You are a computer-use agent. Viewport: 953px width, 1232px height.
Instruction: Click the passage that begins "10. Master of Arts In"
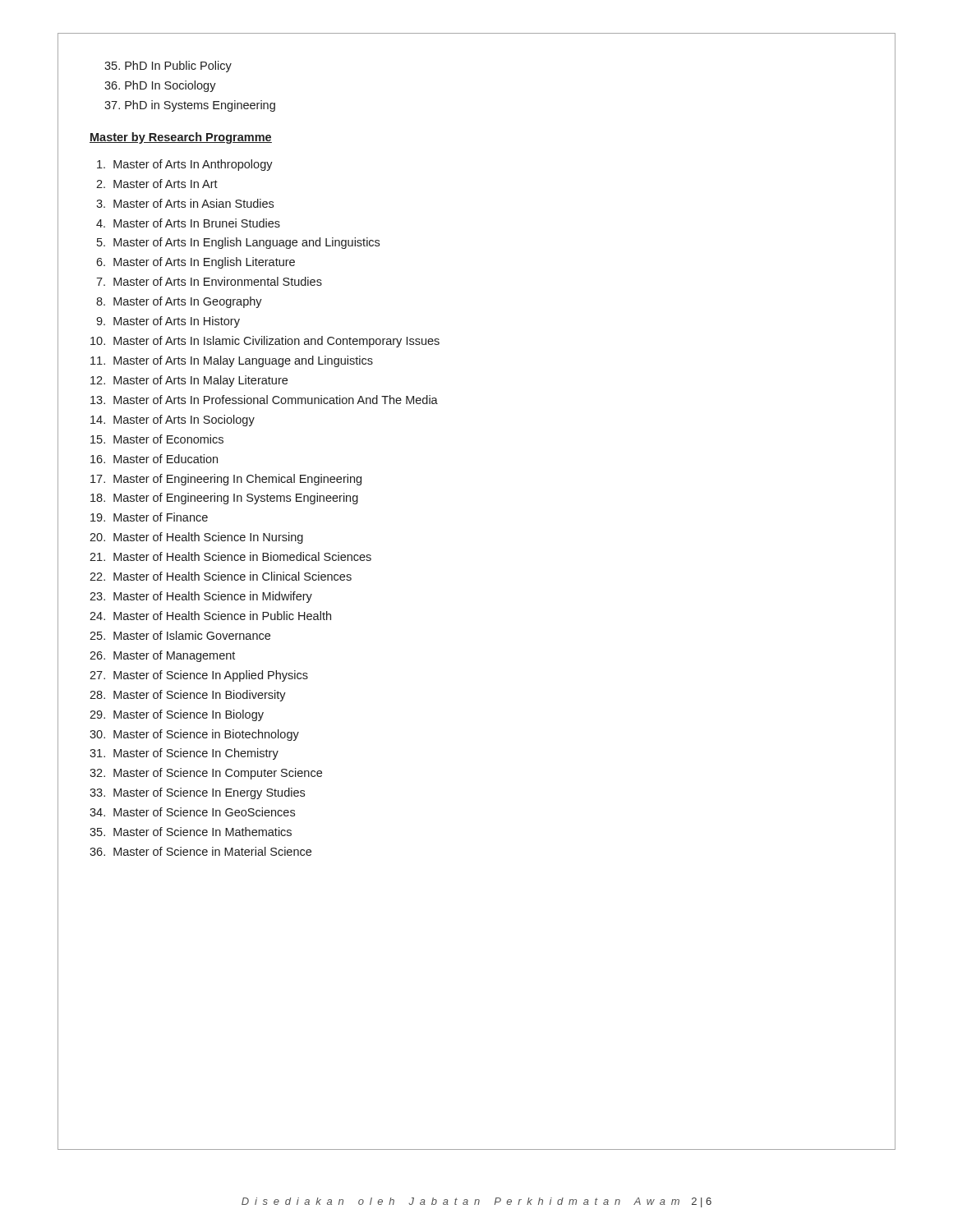click(265, 341)
